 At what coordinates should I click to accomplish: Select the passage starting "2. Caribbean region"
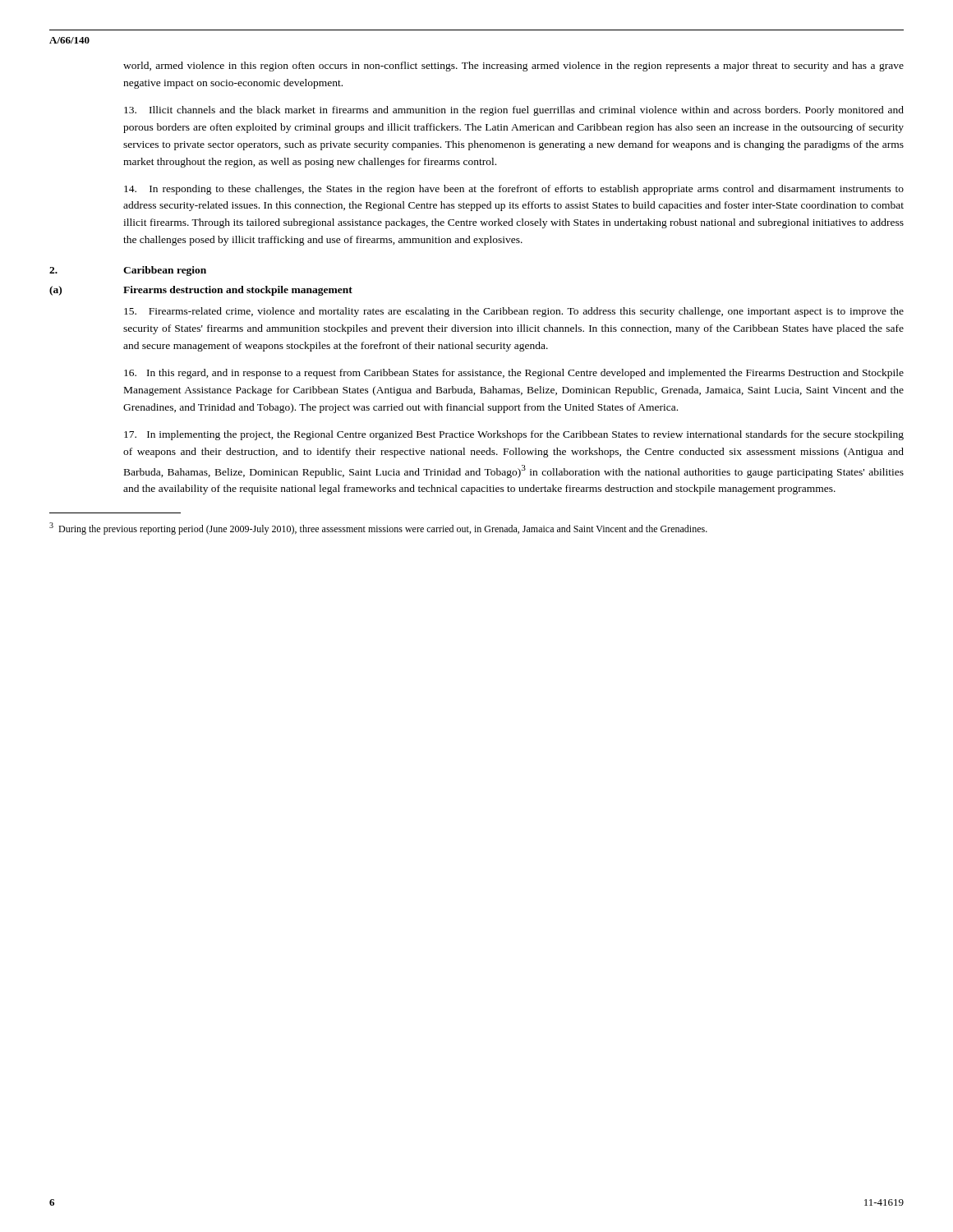128,270
